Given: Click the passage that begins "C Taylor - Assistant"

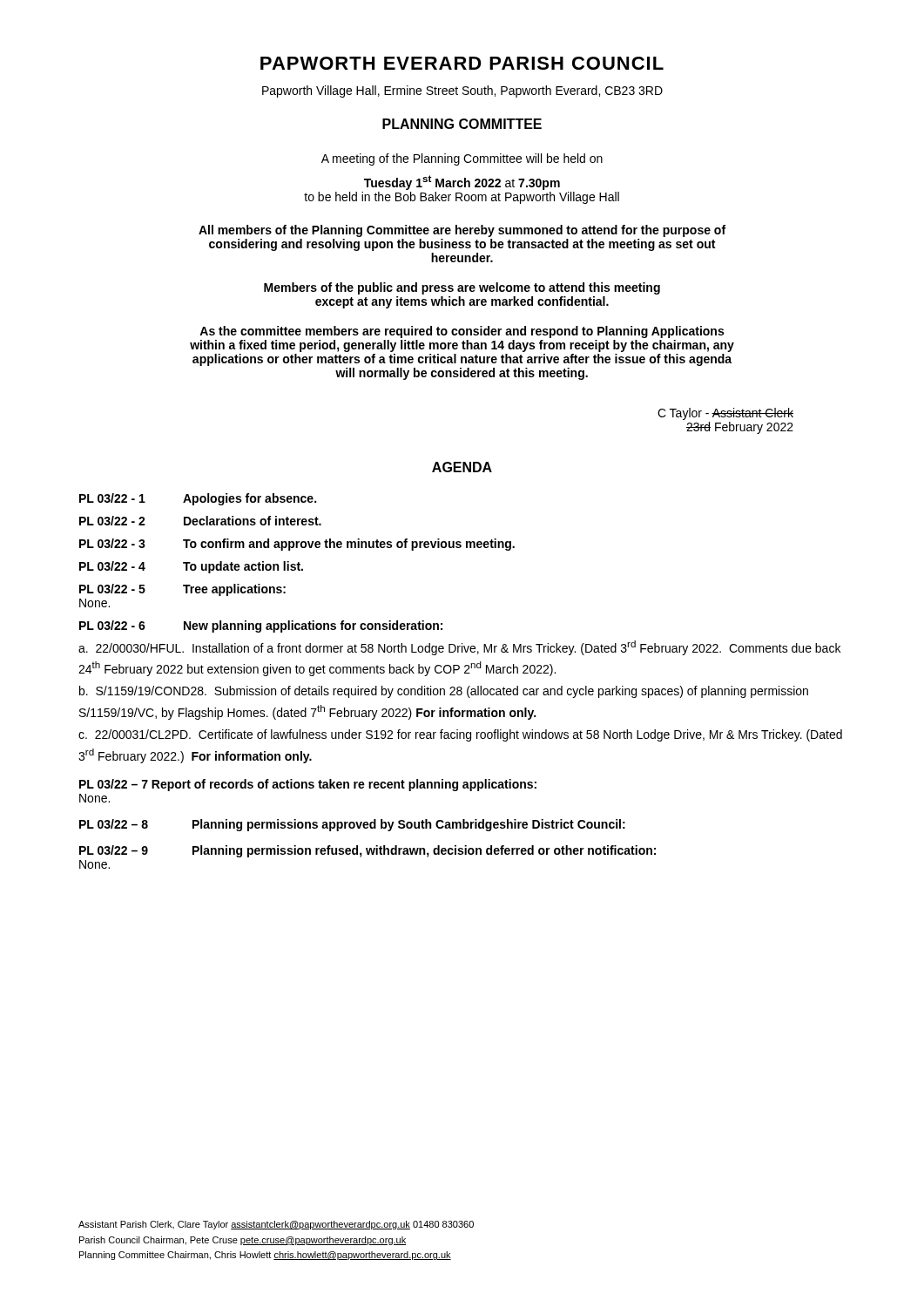Looking at the screenshot, I should (x=725, y=420).
